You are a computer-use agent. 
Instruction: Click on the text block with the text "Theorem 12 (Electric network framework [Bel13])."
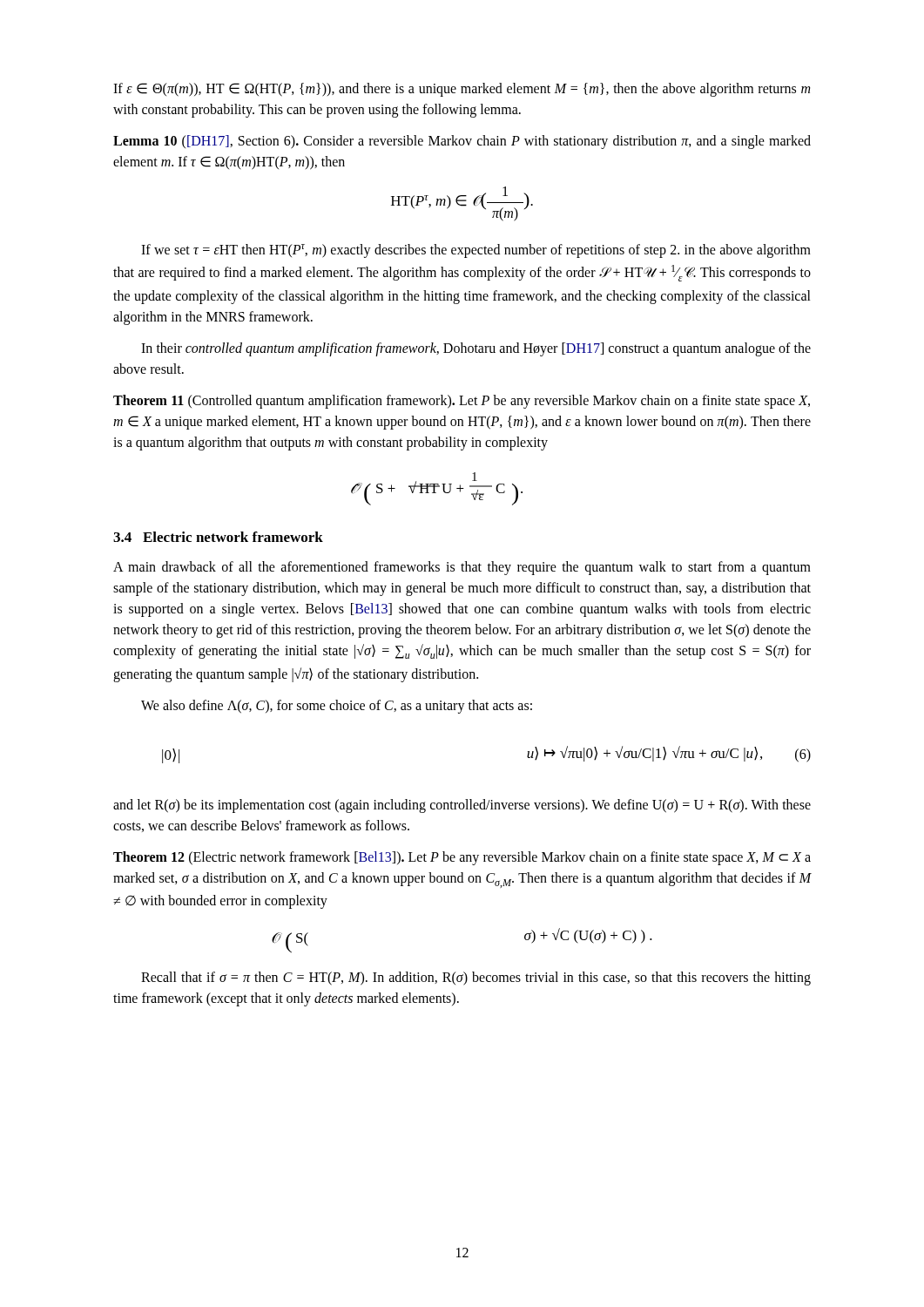tap(462, 879)
